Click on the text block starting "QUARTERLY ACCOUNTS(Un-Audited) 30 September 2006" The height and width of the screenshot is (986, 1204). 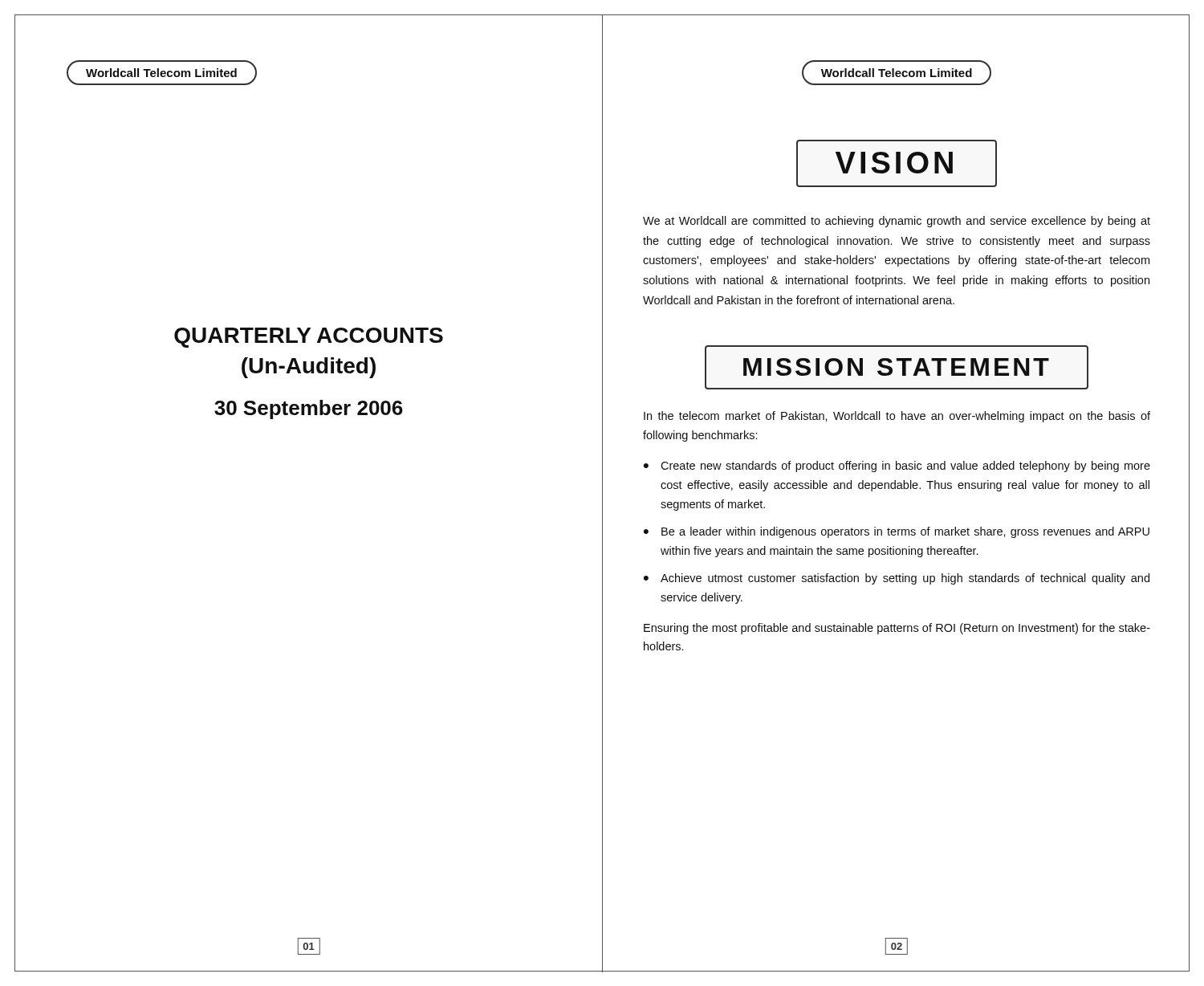pyautogui.click(x=309, y=370)
